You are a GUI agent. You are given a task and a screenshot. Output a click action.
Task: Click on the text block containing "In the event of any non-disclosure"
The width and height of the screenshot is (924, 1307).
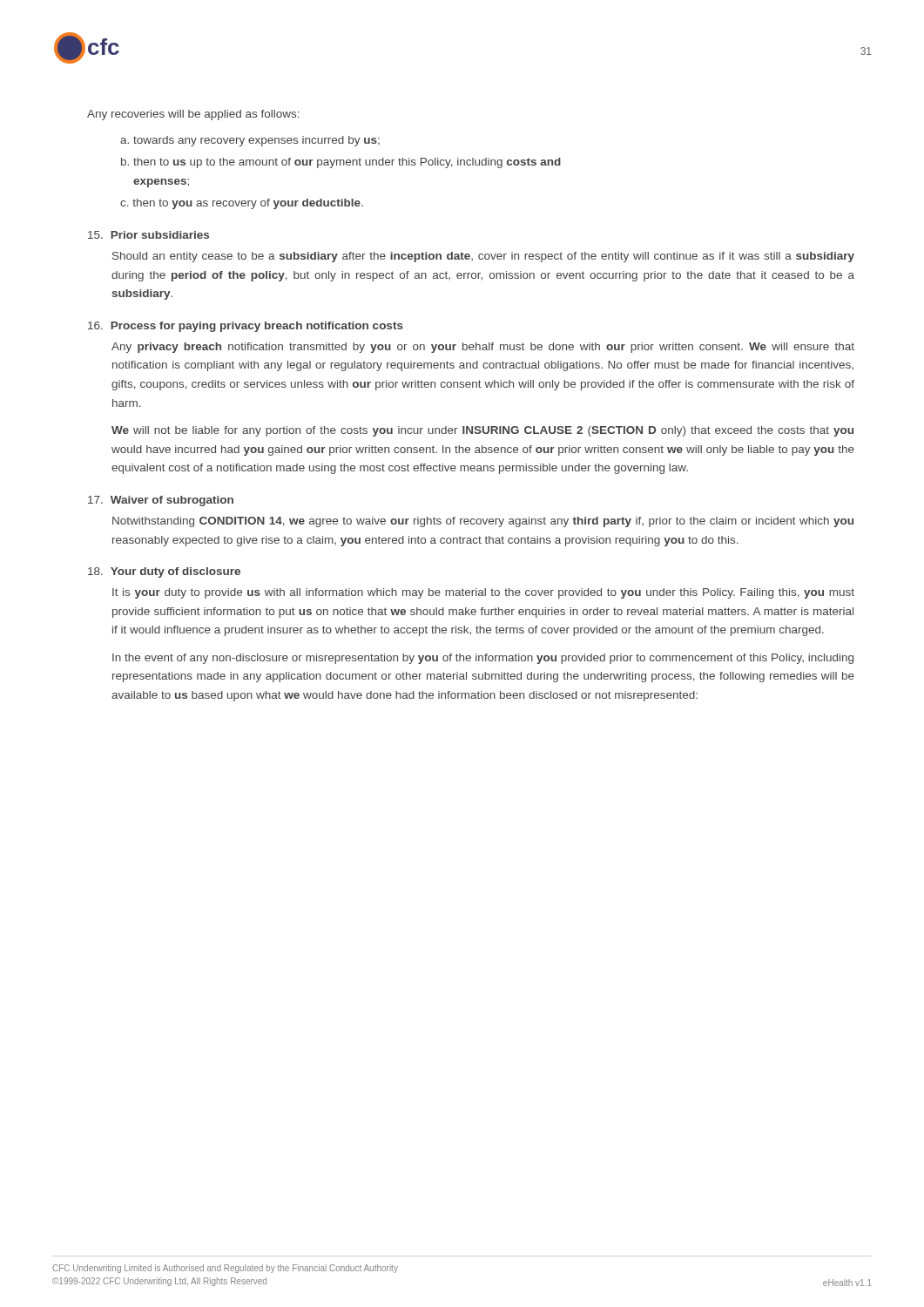tap(483, 676)
